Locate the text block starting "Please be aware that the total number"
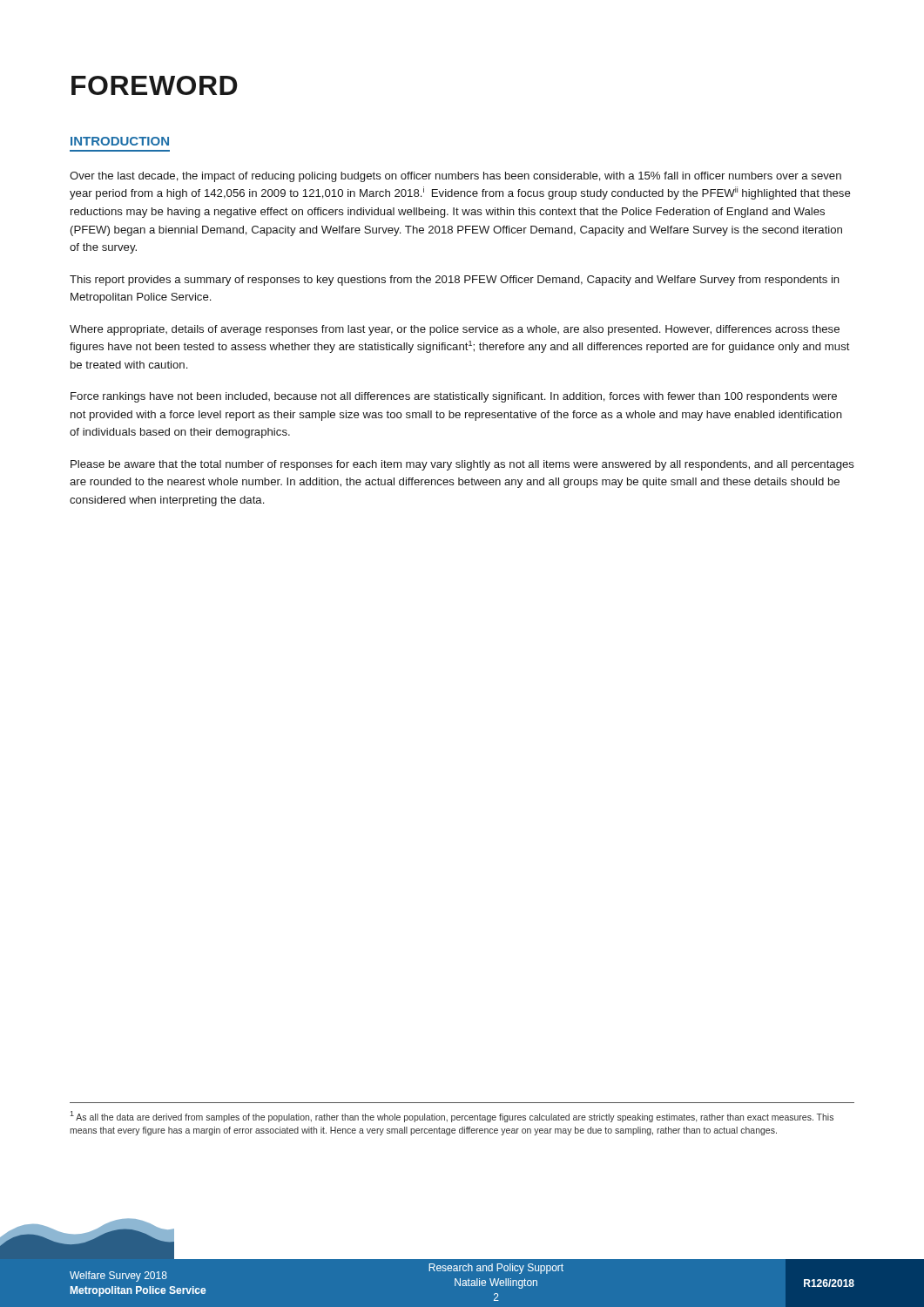The width and height of the screenshot is (924, 1307). coord(462,482)
